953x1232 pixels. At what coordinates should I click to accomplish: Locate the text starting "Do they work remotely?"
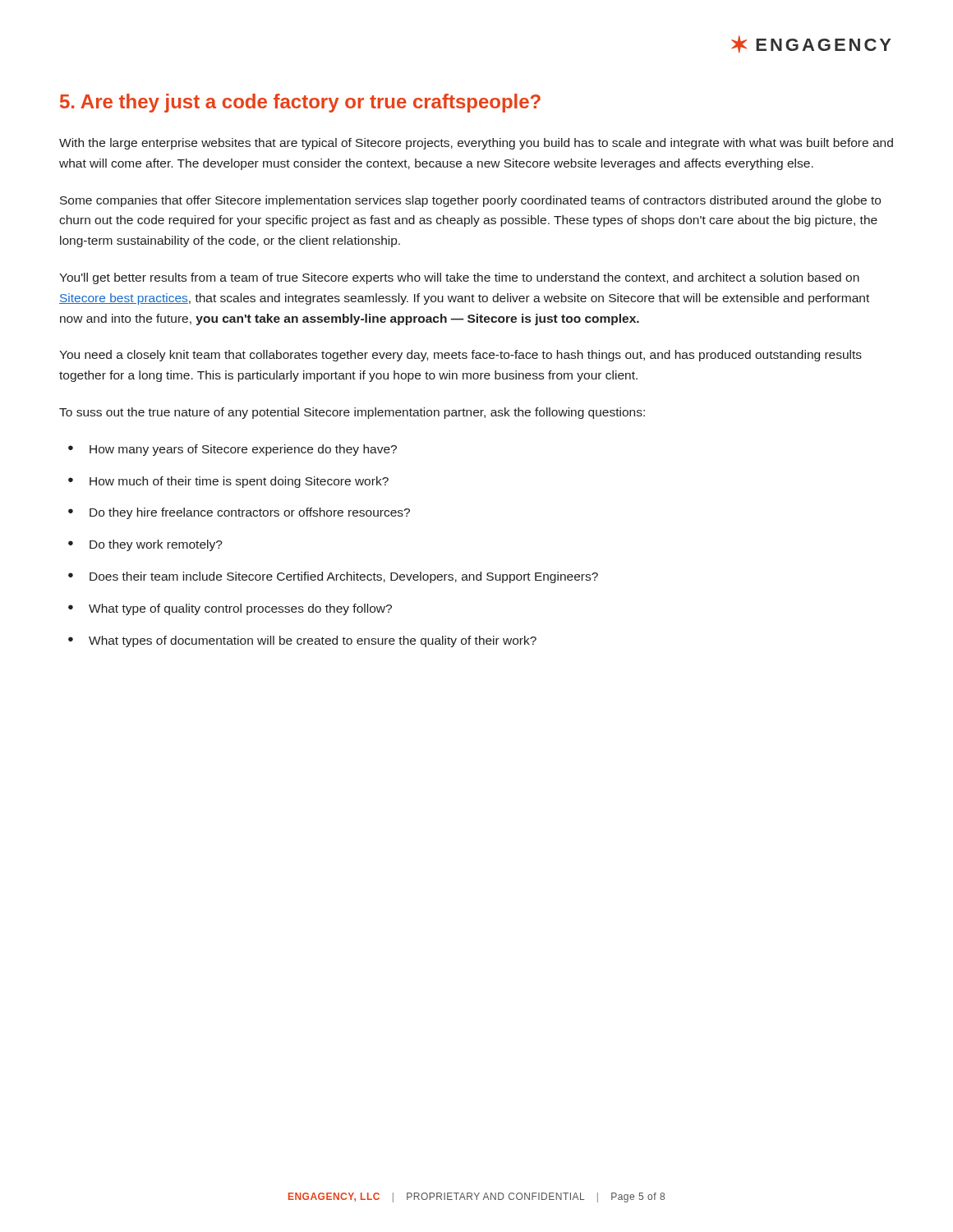click(156, 544)
